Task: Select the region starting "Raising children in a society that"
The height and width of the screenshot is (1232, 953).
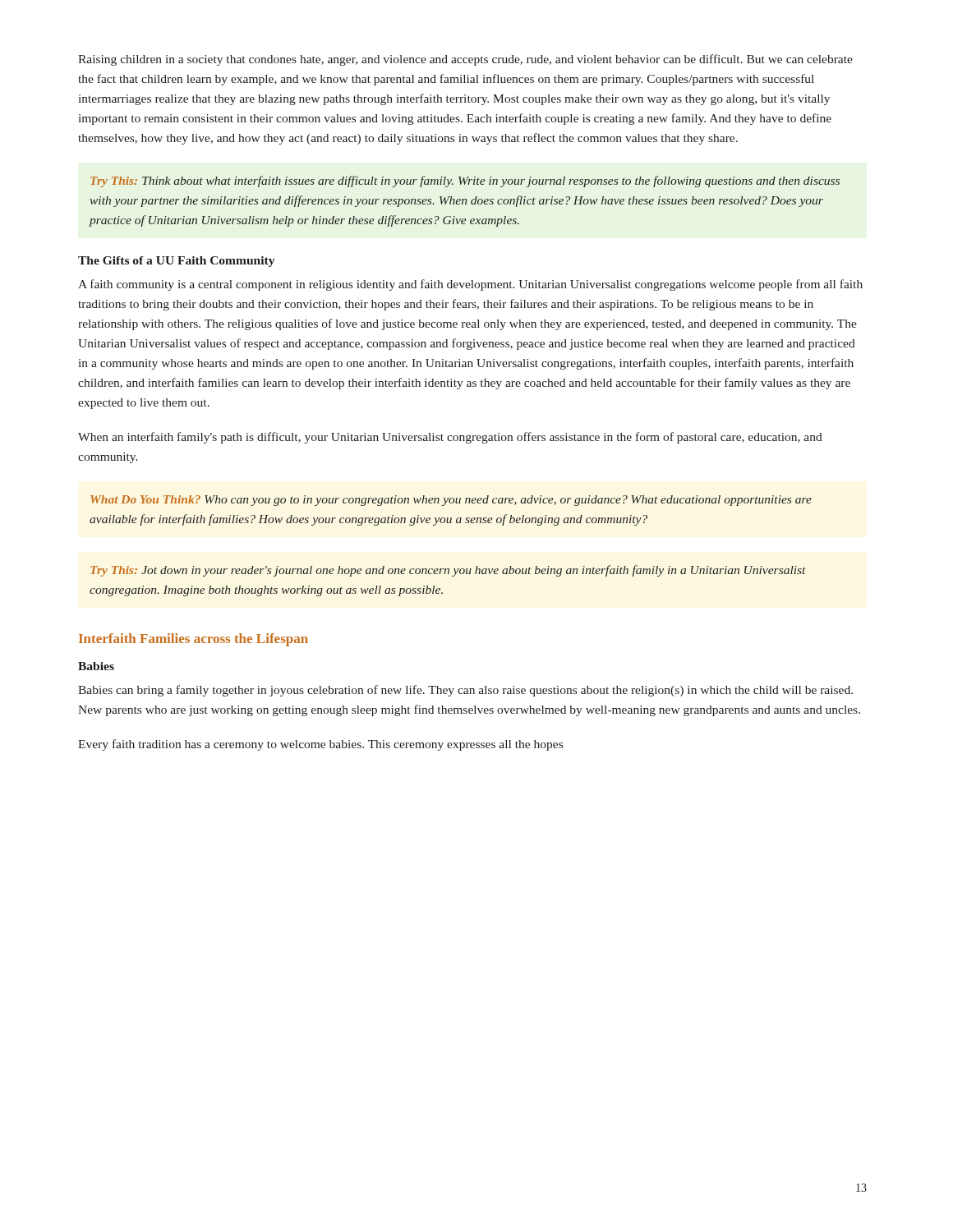Action: click(465, 98)
